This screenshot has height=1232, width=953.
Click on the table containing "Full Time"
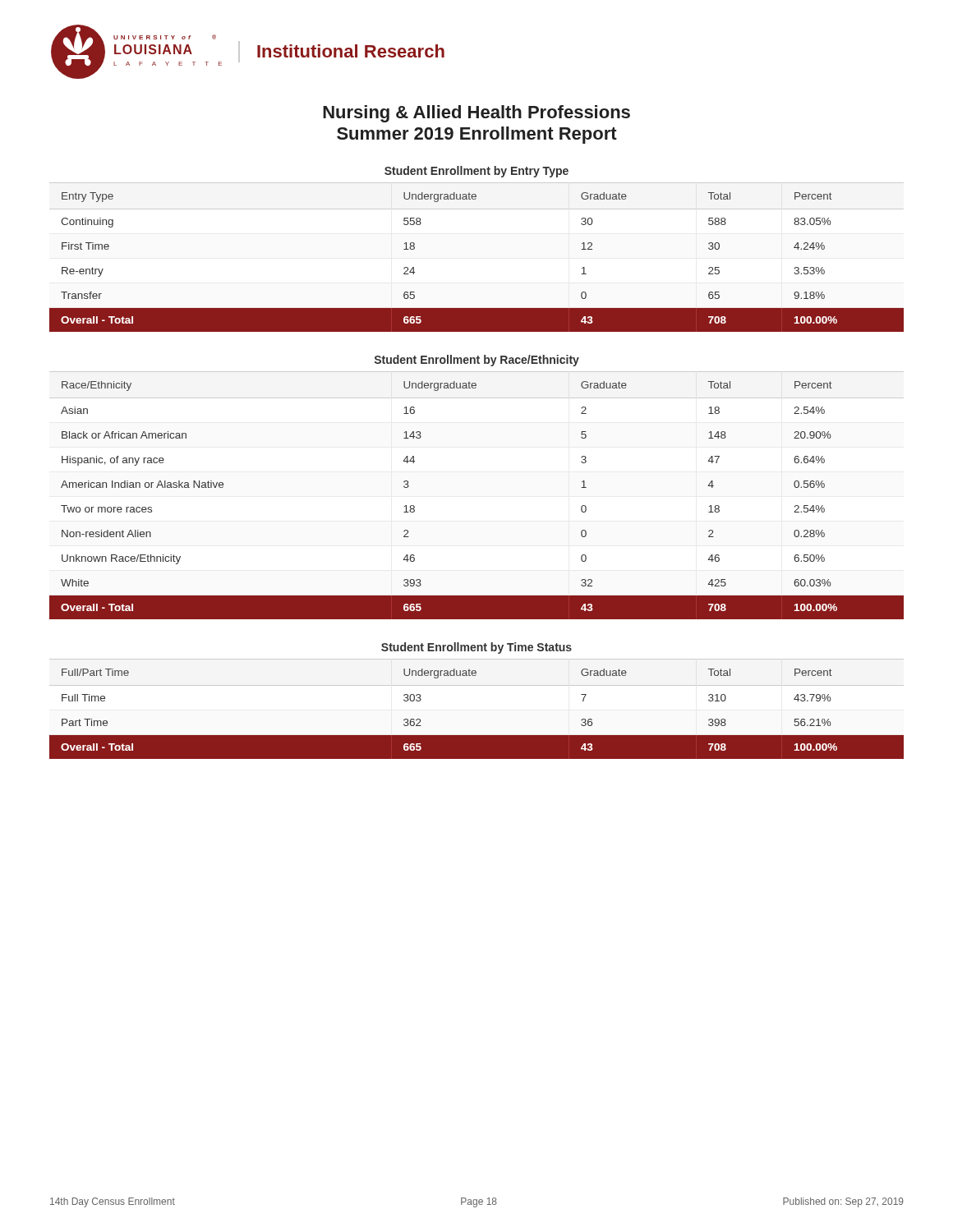click(476, 709)
